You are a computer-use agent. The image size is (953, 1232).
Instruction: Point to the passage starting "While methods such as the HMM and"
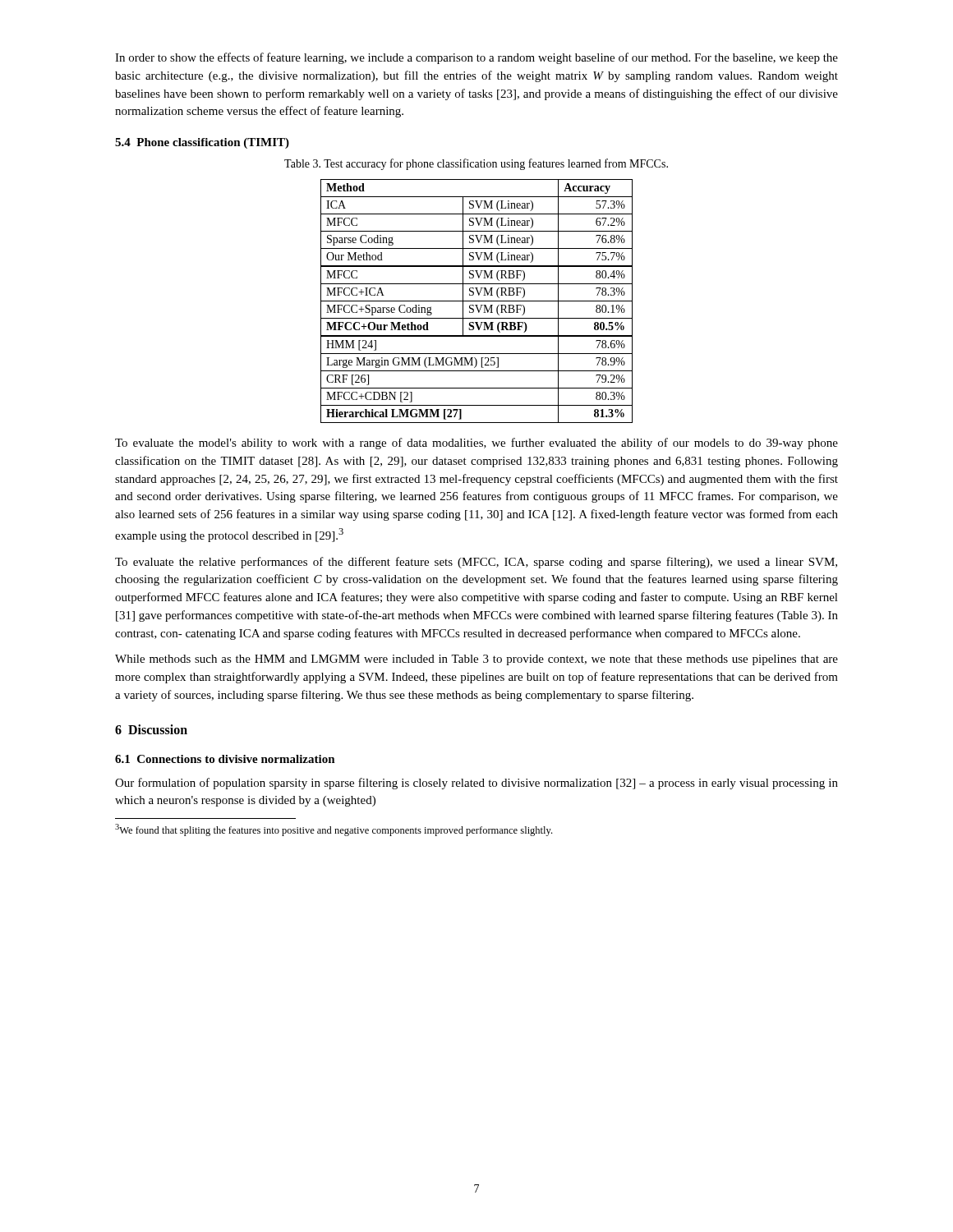pyautogui.click(x=476, y=678)
